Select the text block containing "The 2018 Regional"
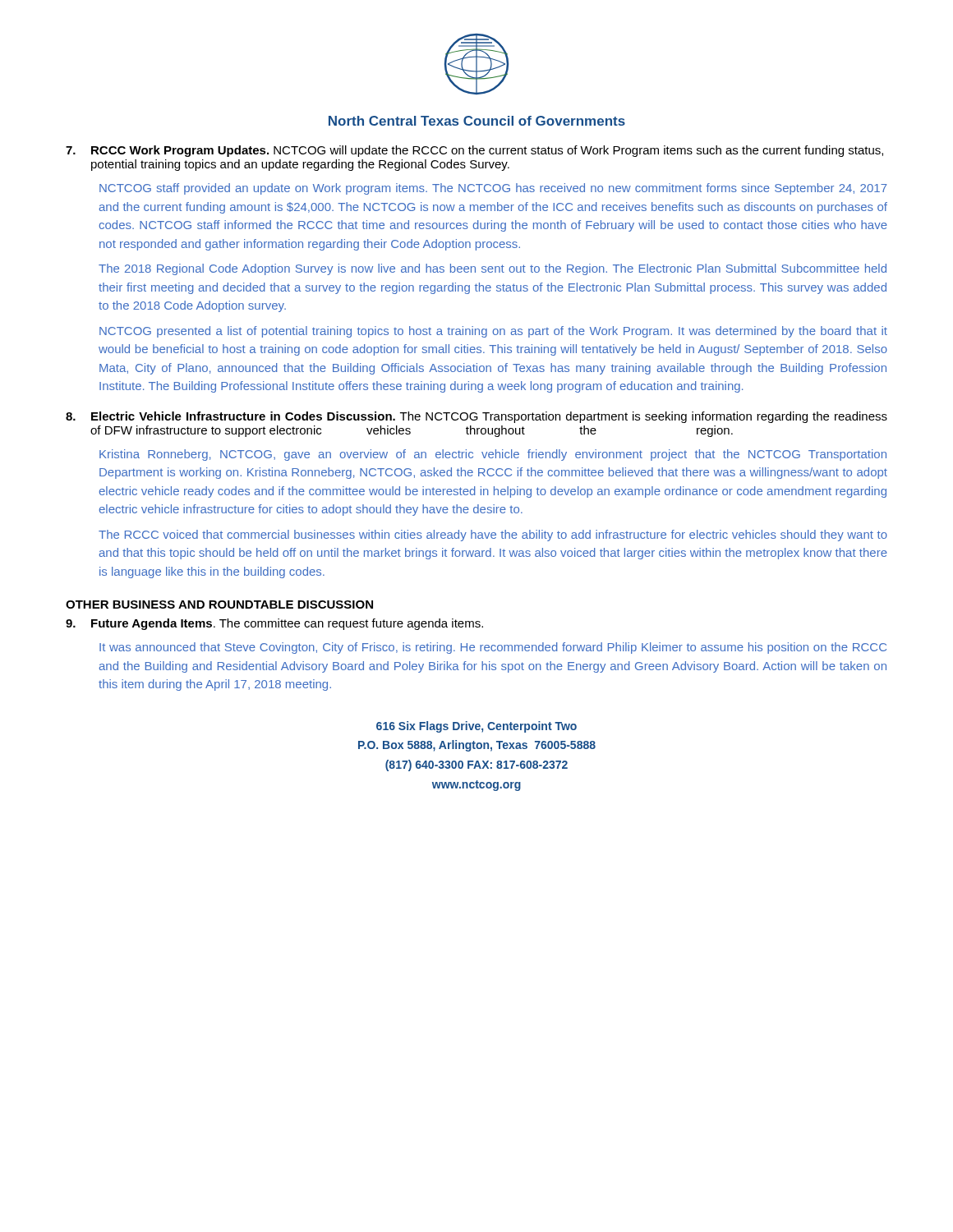This screenshot has height=1232, width=953. 493,287
